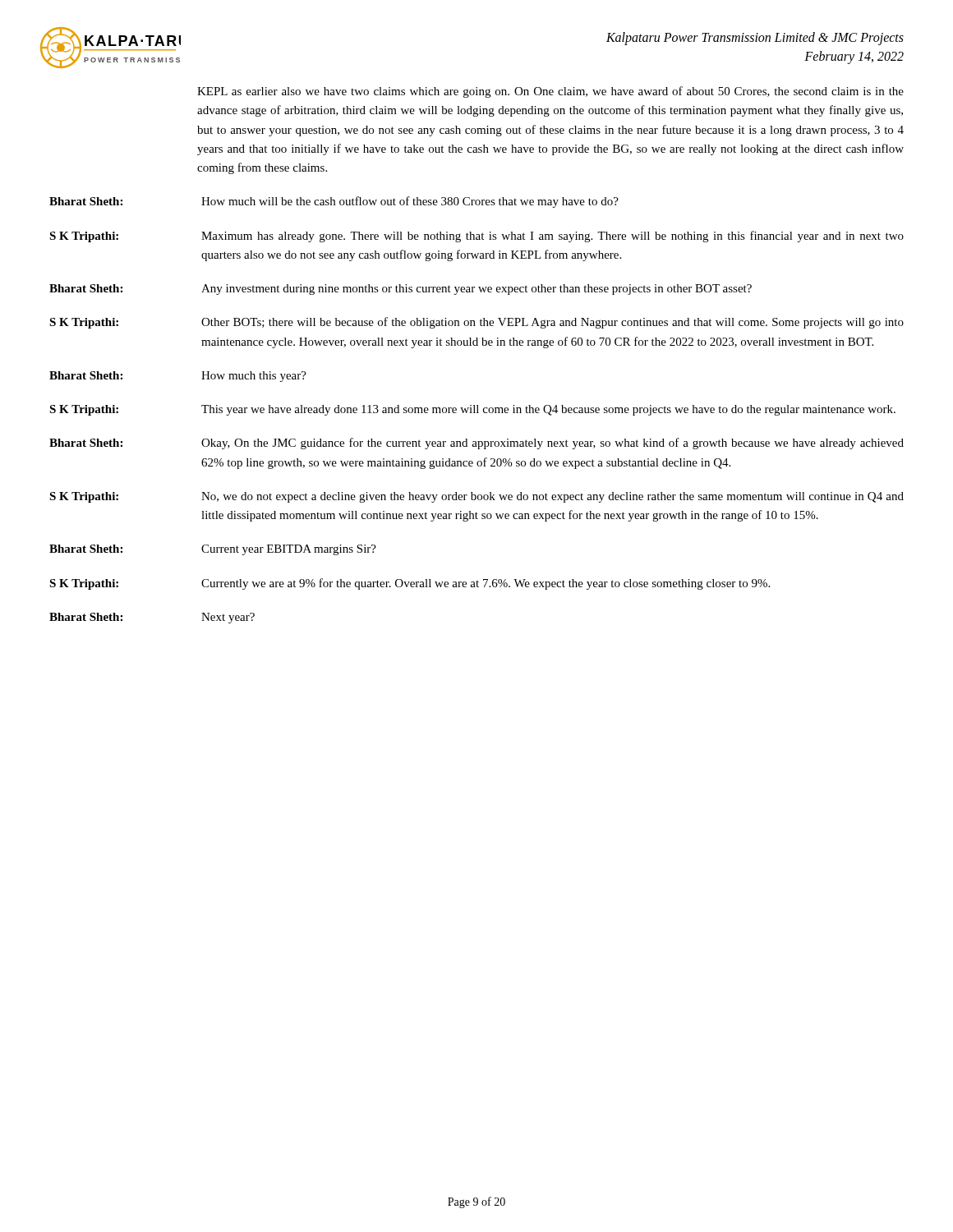Select the text block with the text "S K Tripathi: Maximum has already gone."

point(476,245)
